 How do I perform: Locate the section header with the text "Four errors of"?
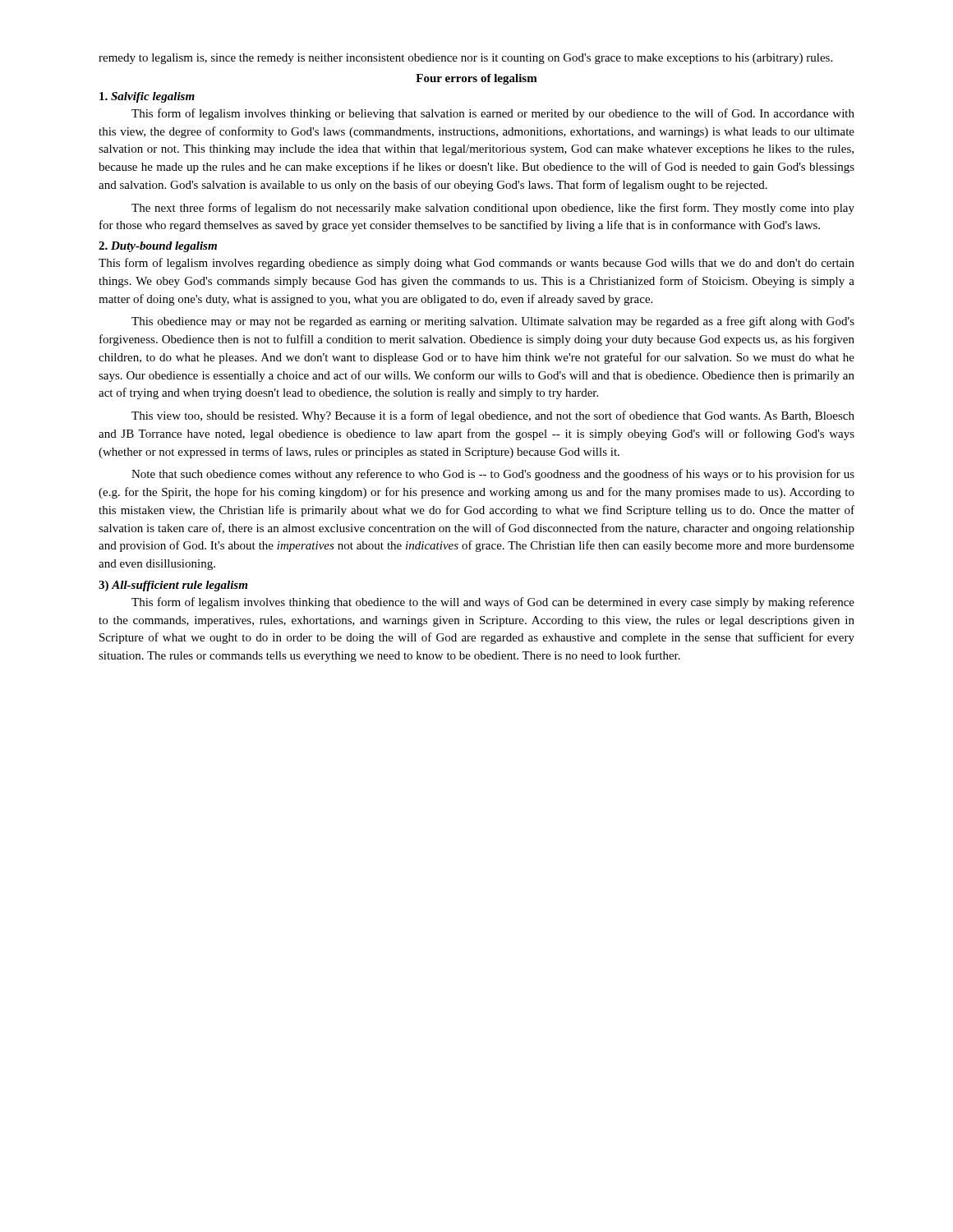(x=476, y=78)
